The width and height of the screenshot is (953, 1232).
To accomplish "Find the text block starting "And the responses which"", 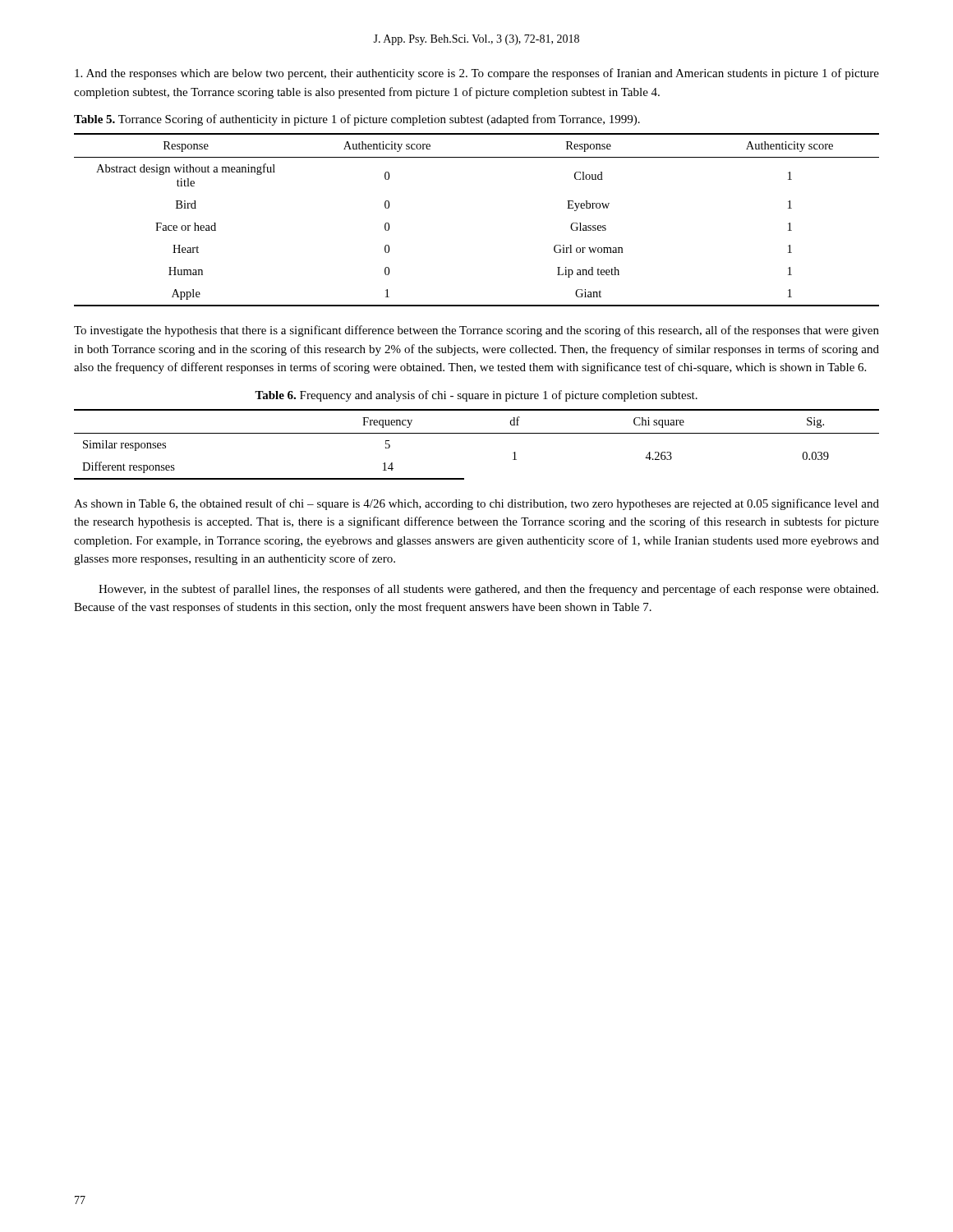I will click(x=476, y=82).
